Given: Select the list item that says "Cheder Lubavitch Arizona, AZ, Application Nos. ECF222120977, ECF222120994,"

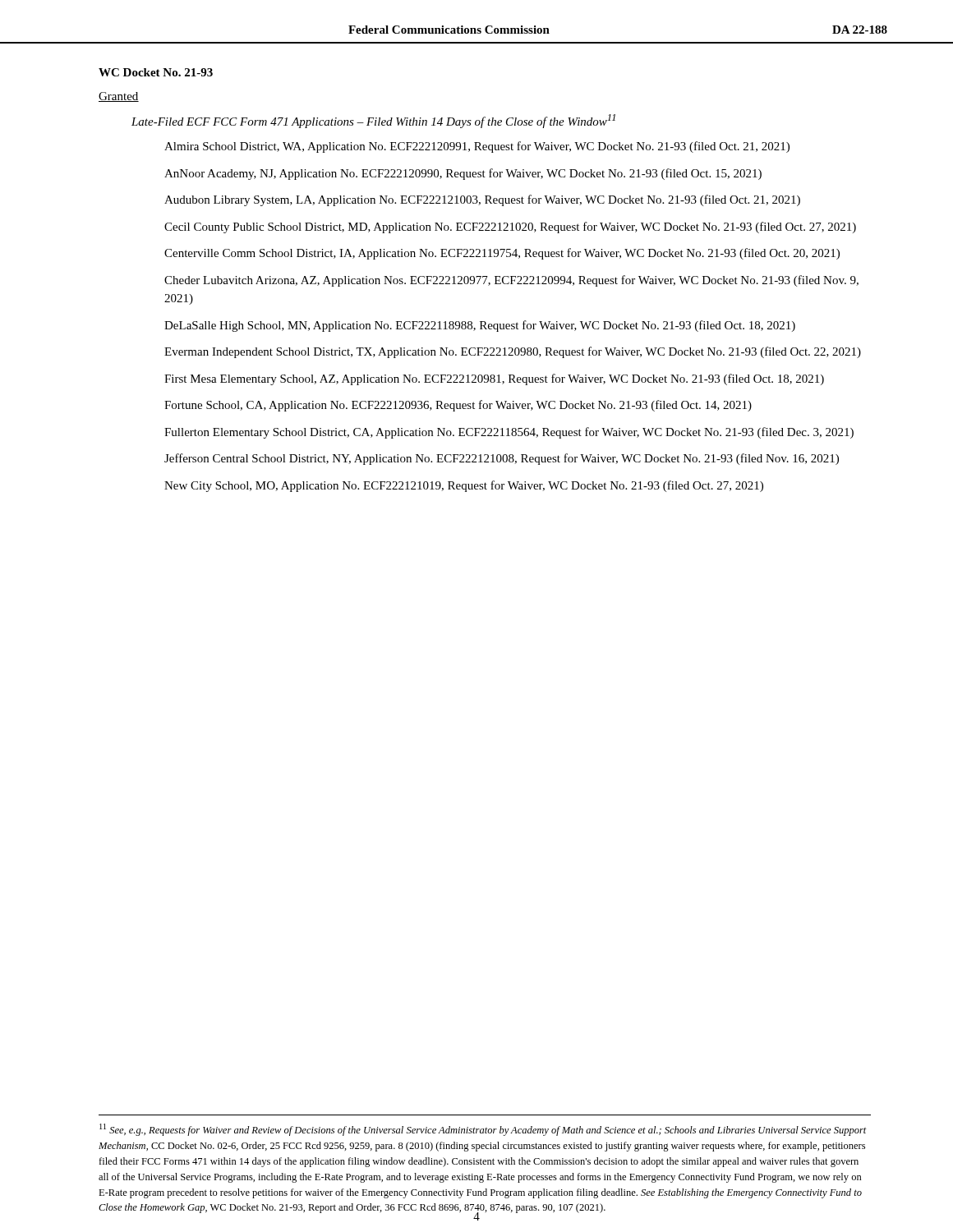Looking at the screenshot, I should click(x=512, y=289).
